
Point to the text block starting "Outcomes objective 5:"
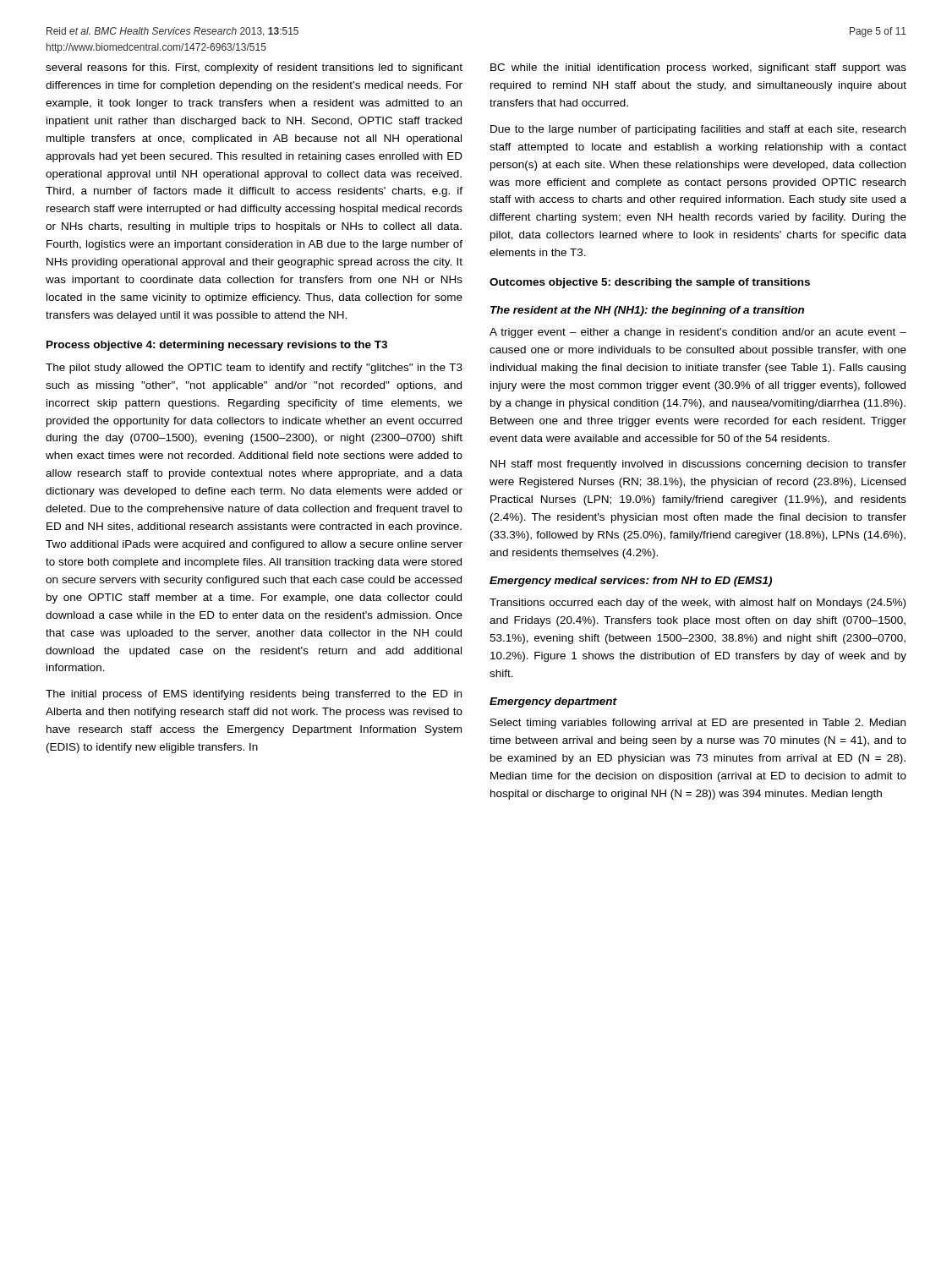click(x=650, y=282)
